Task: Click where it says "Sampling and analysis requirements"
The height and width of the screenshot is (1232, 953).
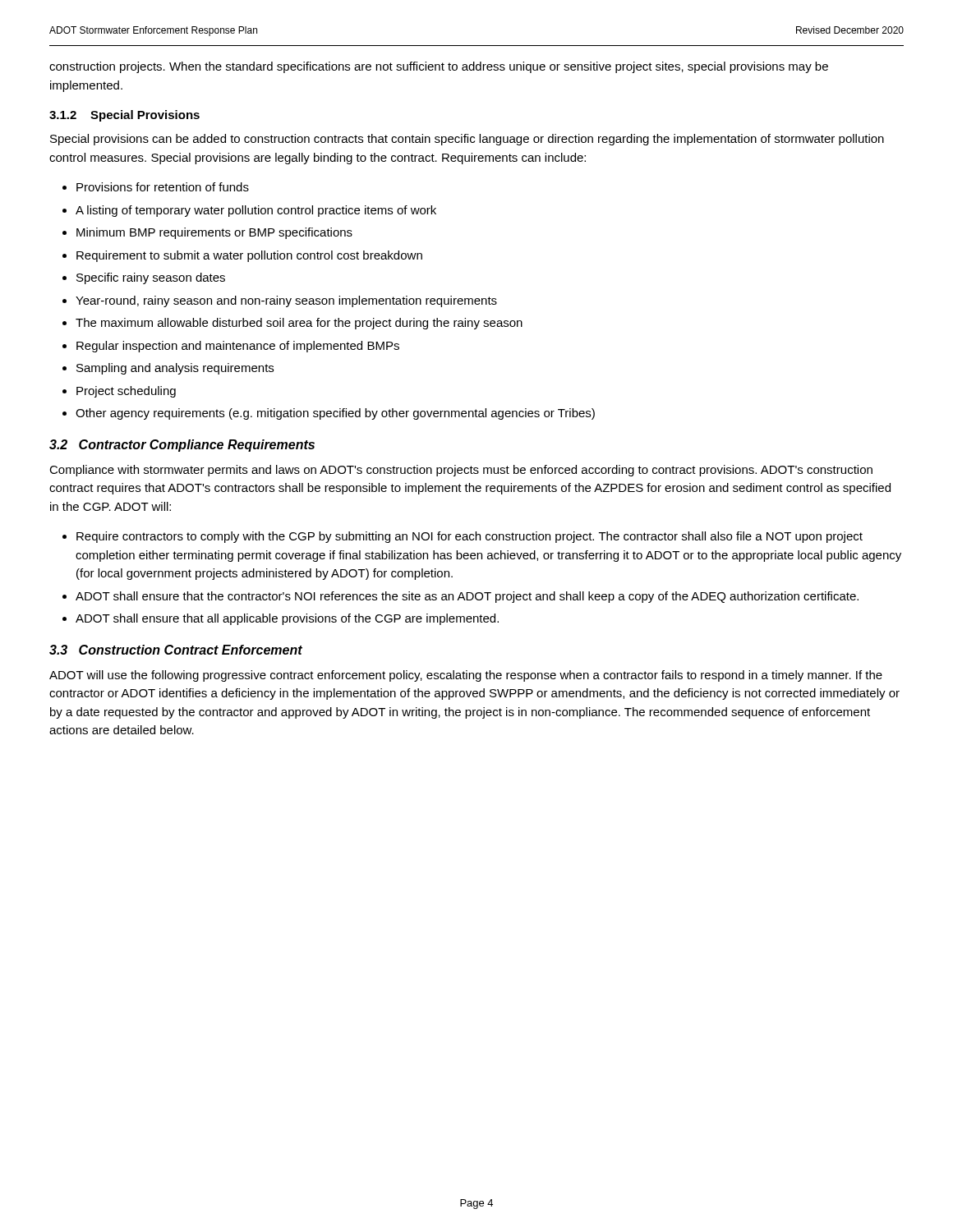Action: (x=175, y=368)
